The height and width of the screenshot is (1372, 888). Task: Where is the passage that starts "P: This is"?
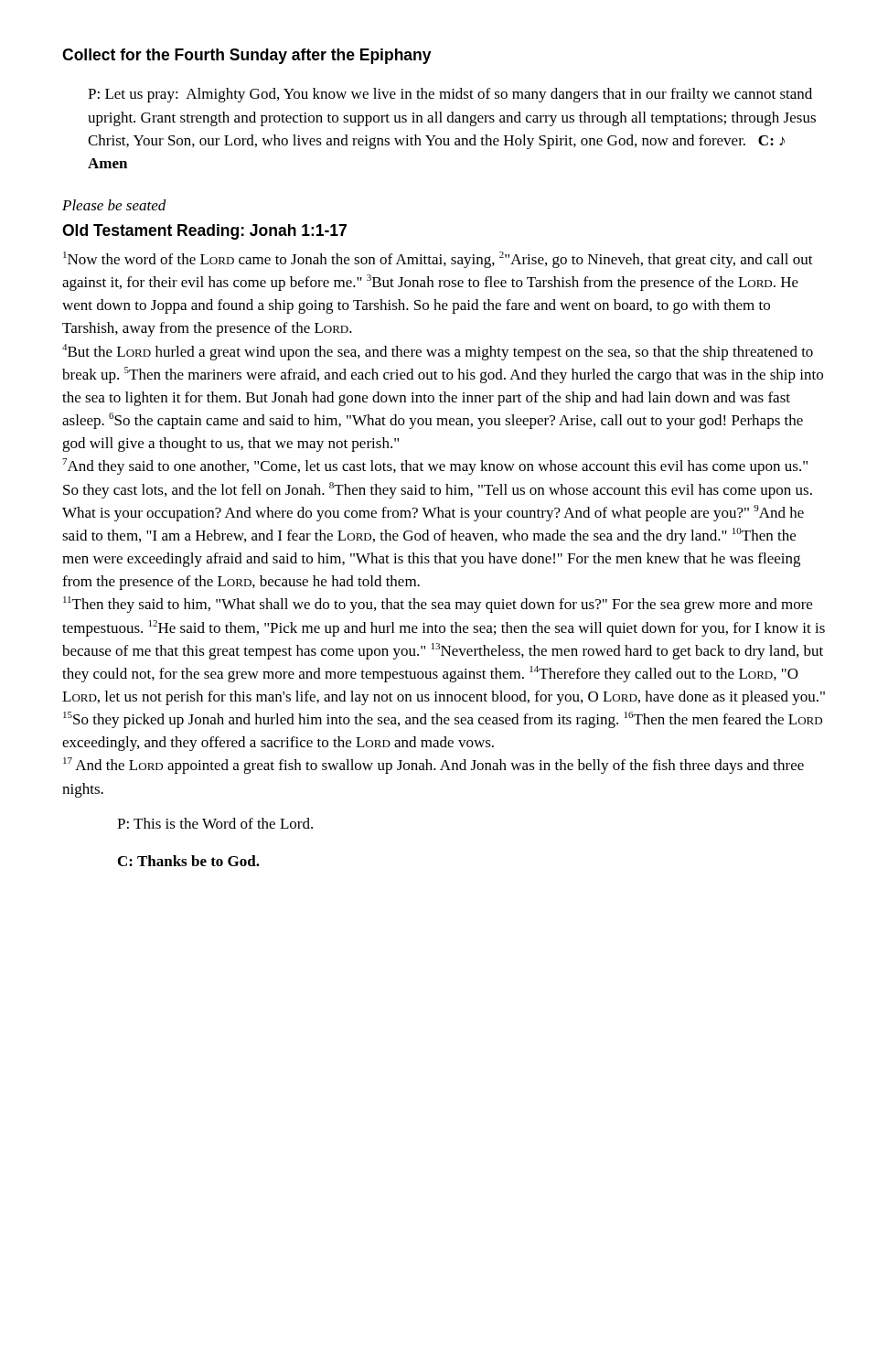tap(215, 823)
